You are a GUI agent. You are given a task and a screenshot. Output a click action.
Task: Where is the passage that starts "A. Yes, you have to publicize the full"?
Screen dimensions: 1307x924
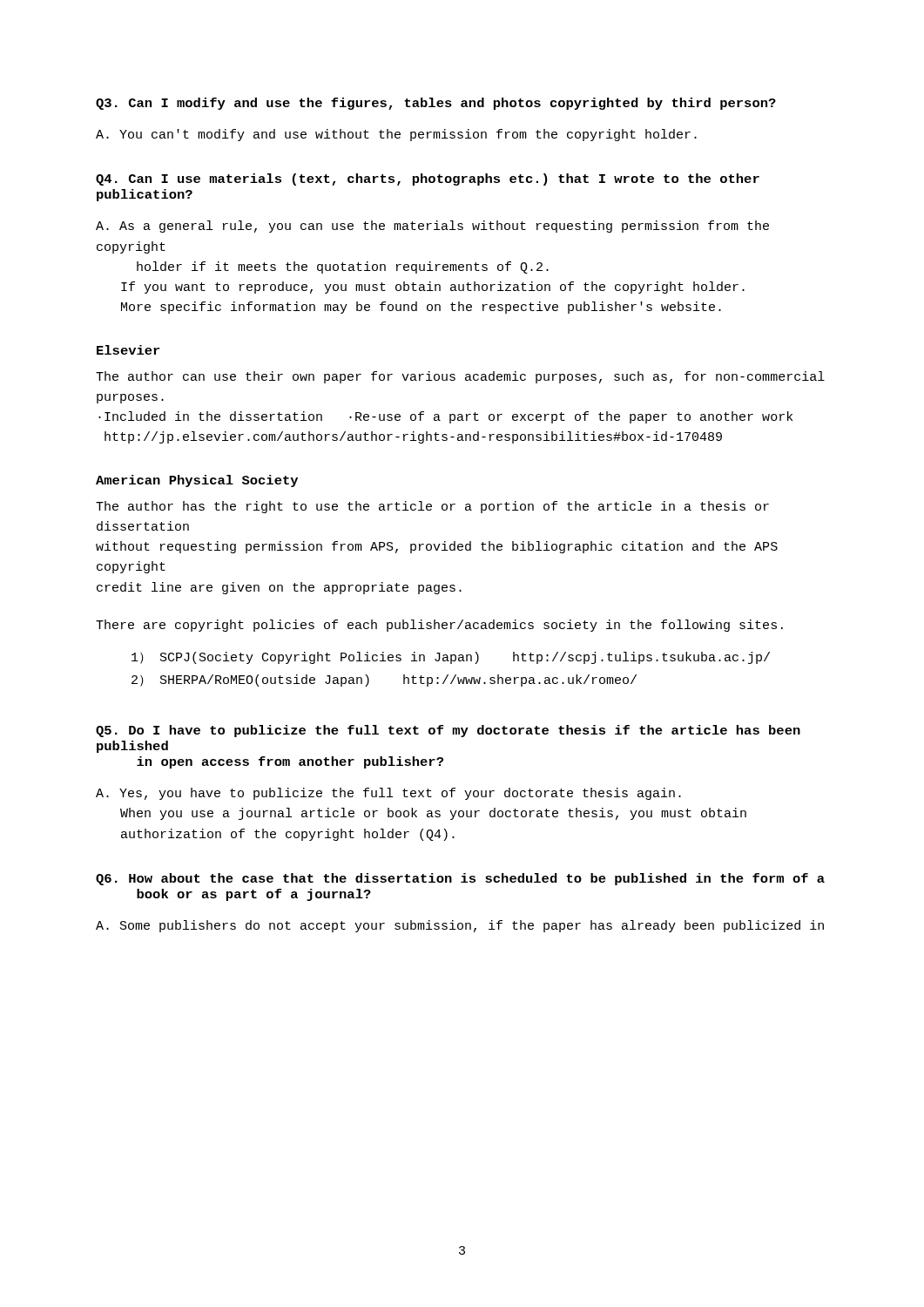(422, 816)
